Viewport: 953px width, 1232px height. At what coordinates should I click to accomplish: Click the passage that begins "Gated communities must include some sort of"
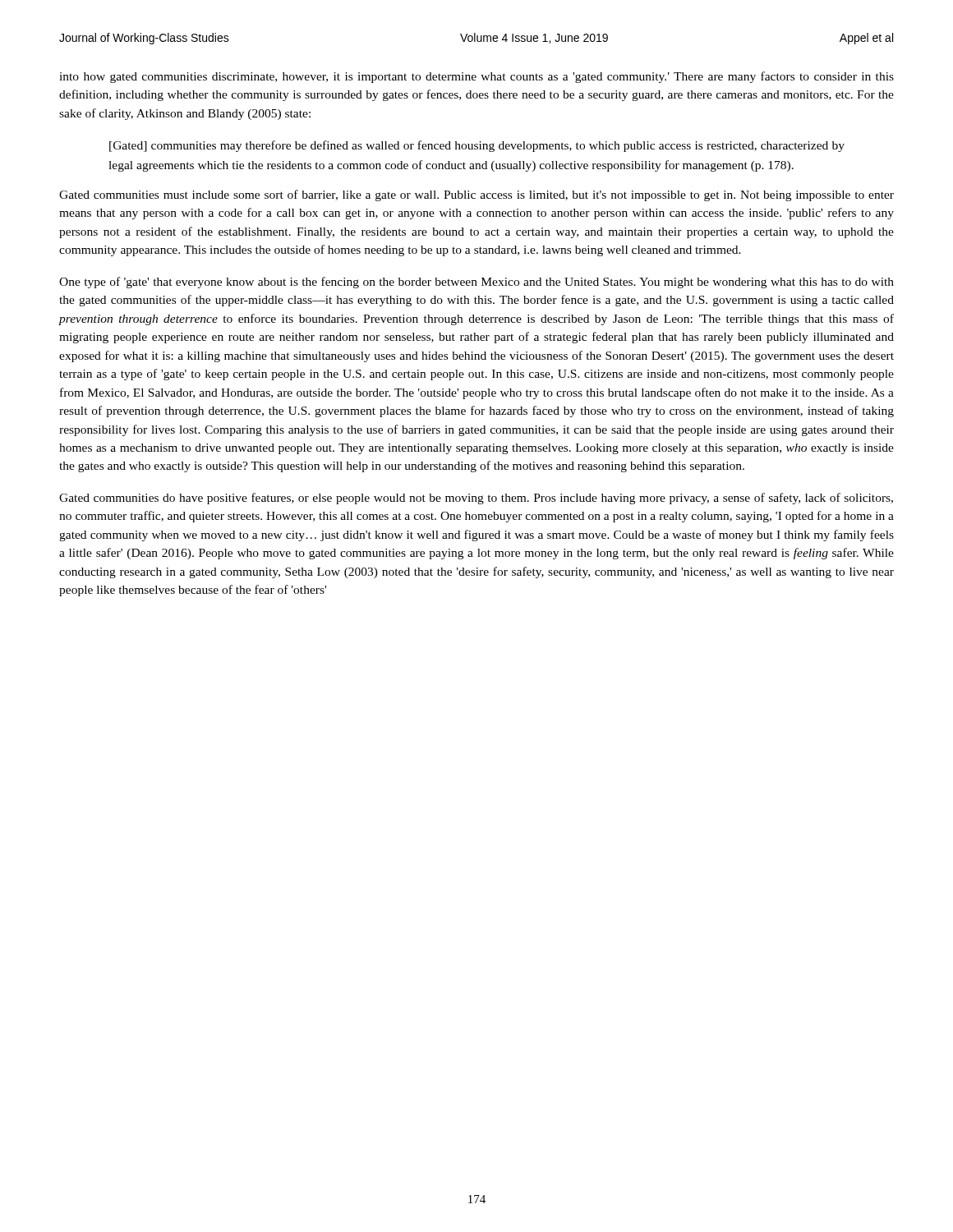pyautogui.click(x=476, y=222)
